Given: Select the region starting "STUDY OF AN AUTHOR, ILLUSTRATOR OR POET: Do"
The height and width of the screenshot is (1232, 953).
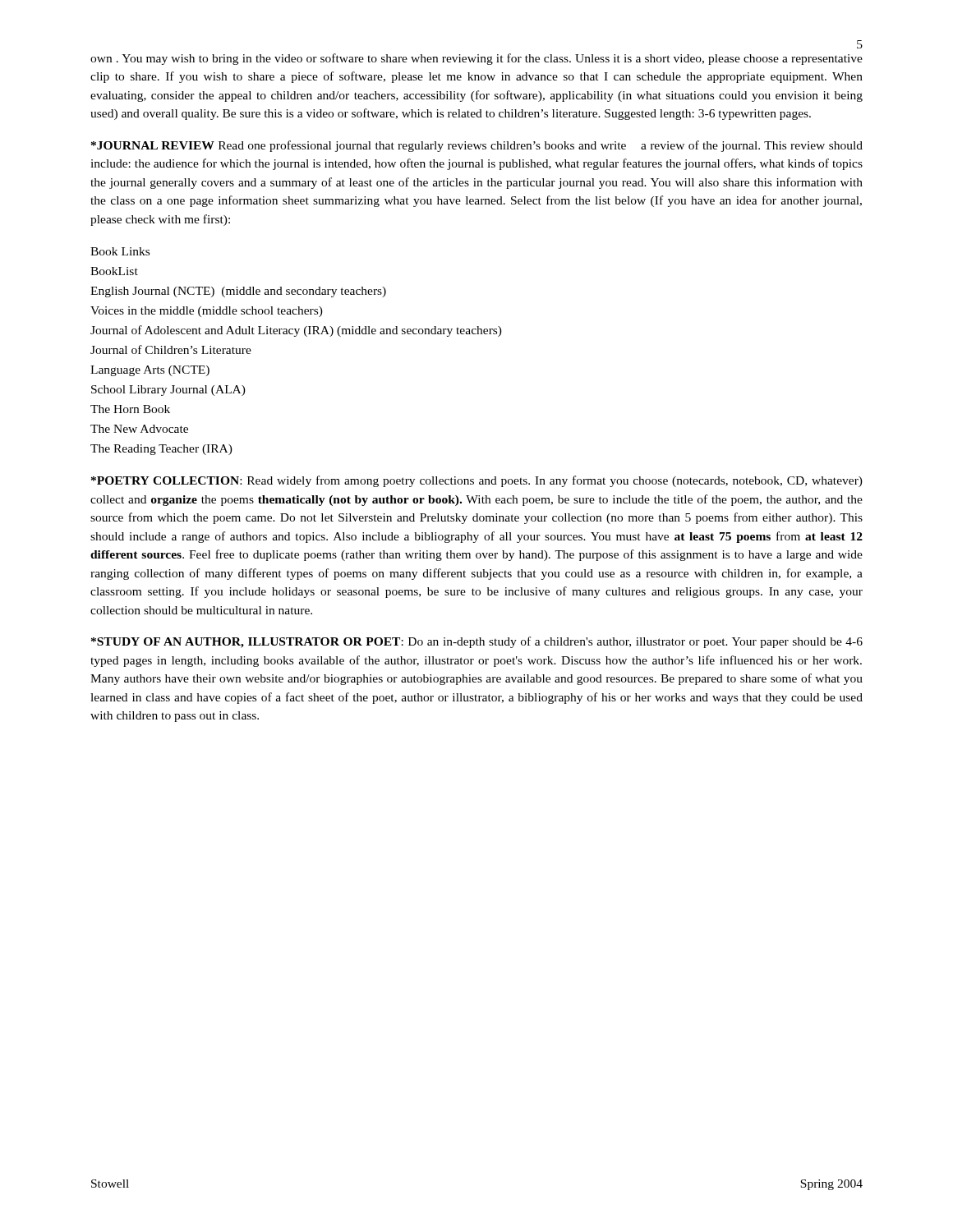Looking at the screenshot, I should [x=476, y=679].
